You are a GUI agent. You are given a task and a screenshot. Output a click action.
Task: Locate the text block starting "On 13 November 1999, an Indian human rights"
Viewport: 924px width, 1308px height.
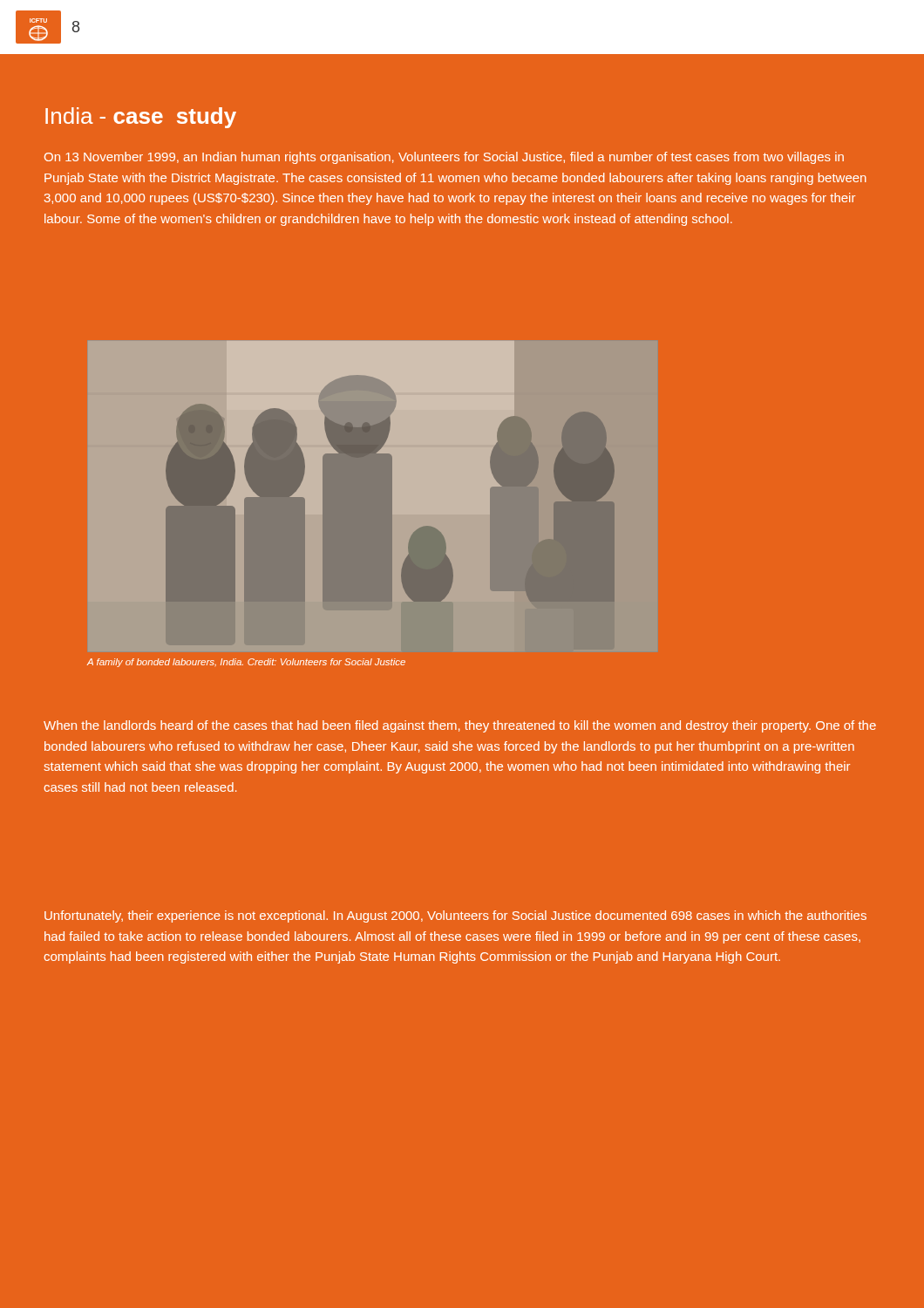tap(455, 188)
